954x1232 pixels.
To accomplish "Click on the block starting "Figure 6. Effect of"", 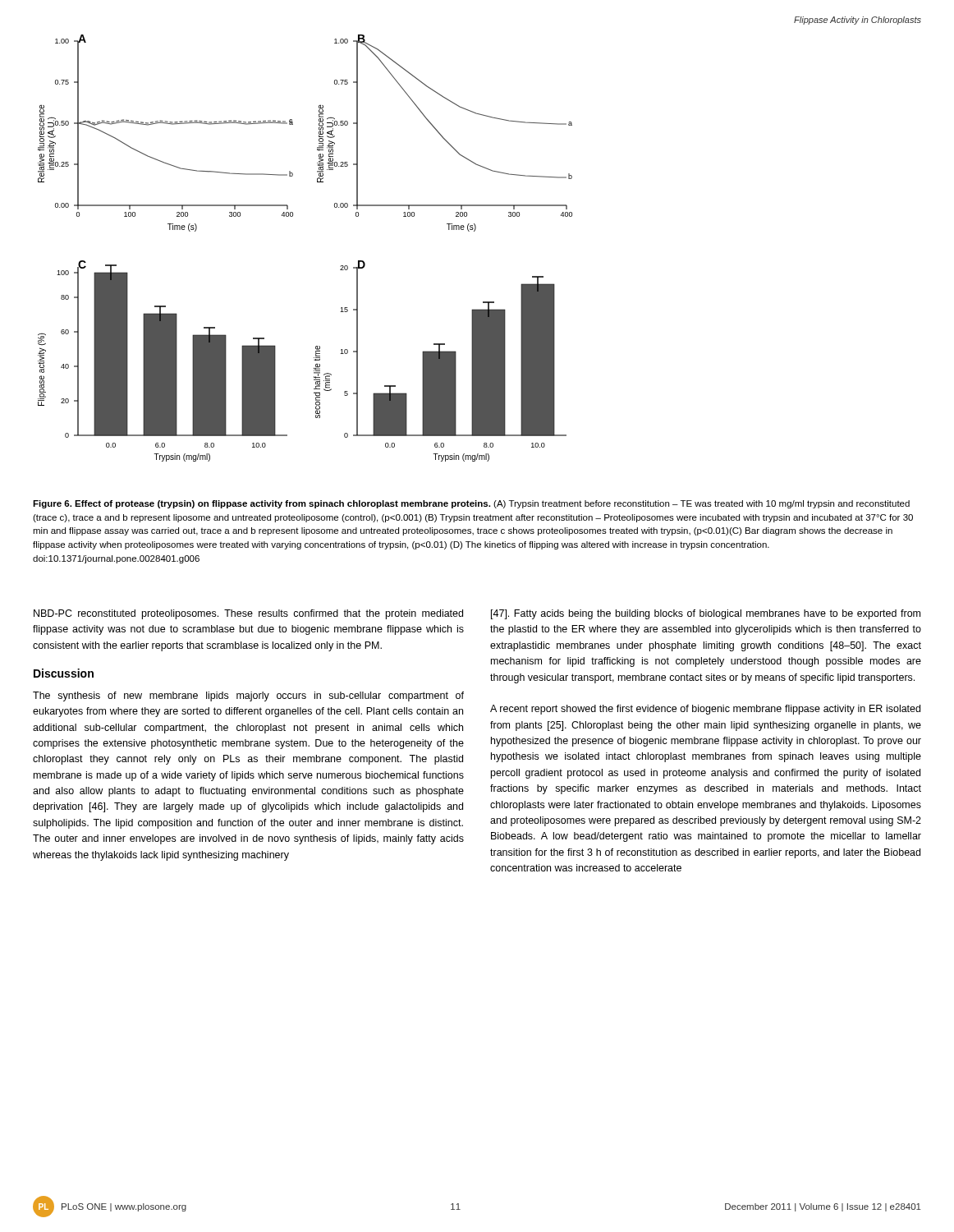I will click(x=473, y=531).
